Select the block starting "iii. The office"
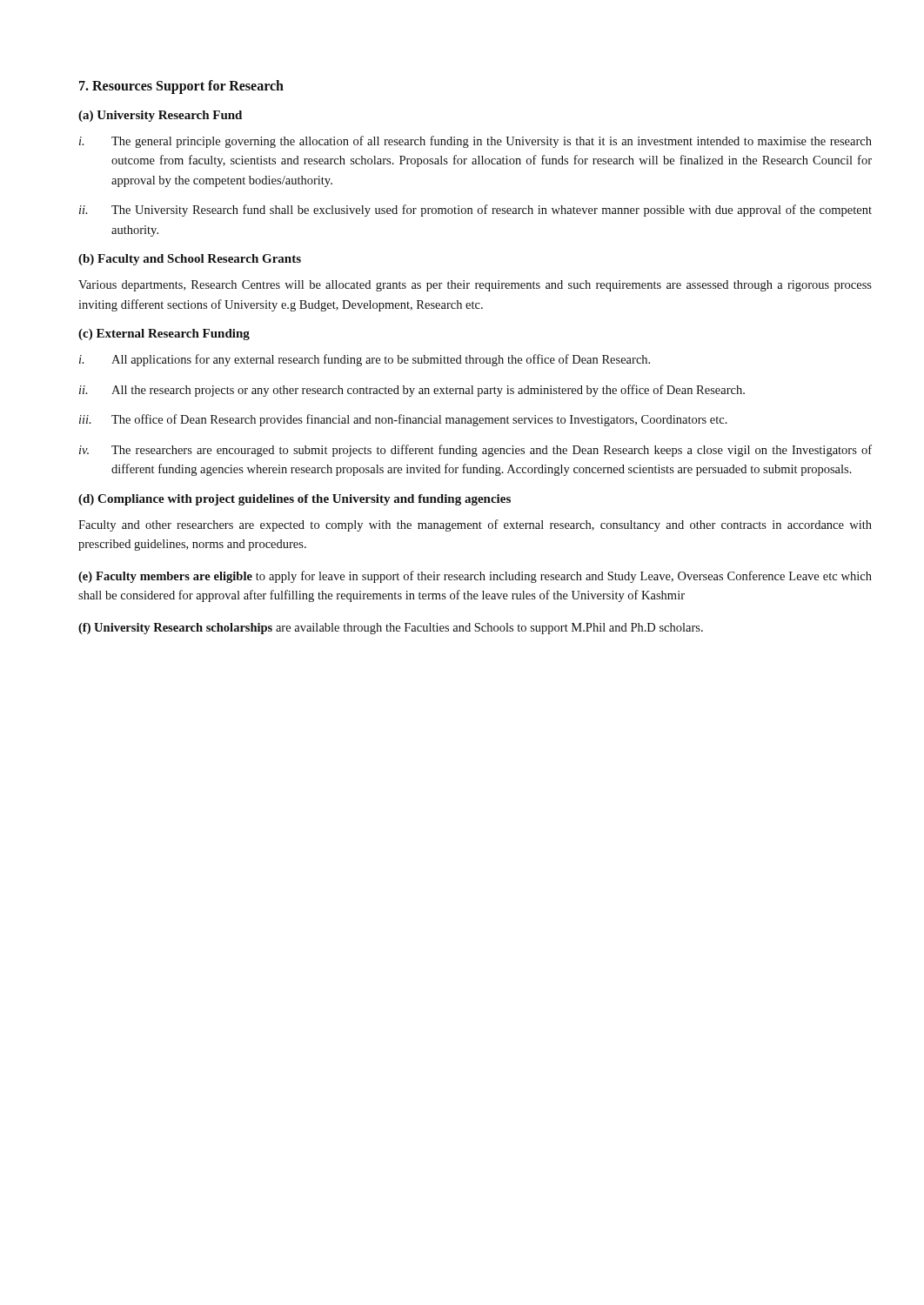 (x=475, y=420)
